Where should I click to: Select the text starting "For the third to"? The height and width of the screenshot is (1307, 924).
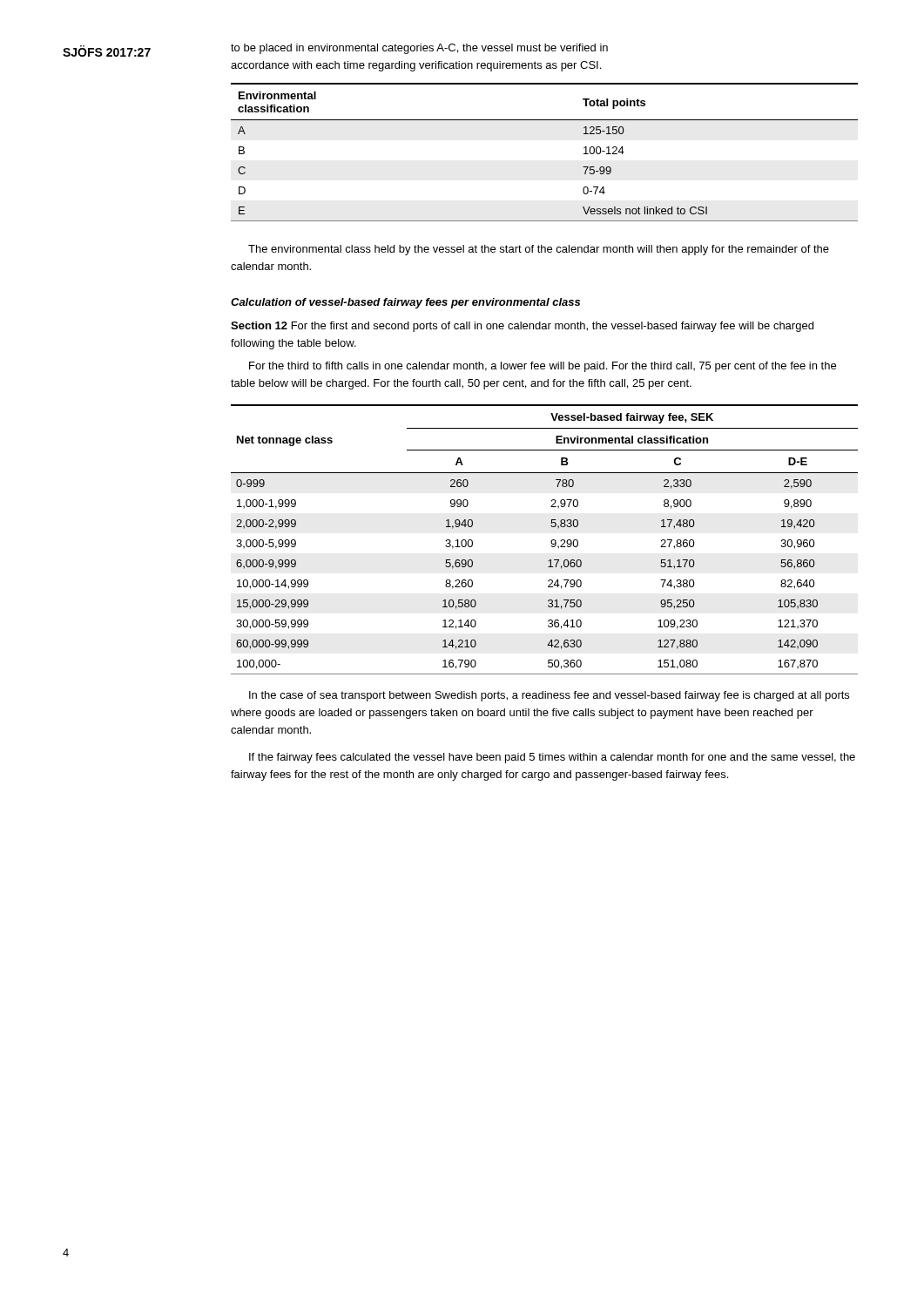[x=534, y=374]
